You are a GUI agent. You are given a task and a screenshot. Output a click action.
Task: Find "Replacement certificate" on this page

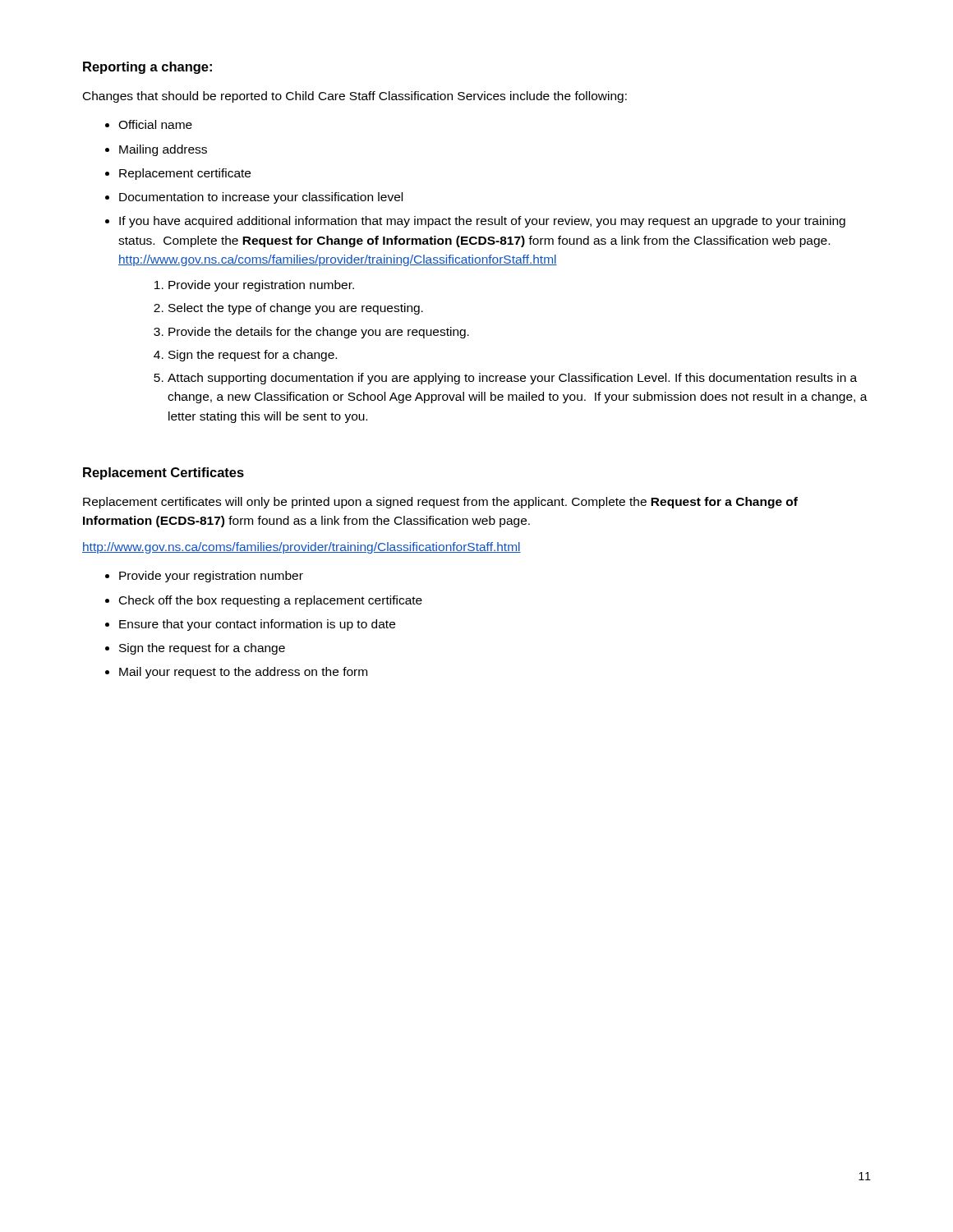pyautogui.click(x=185, y=173)
